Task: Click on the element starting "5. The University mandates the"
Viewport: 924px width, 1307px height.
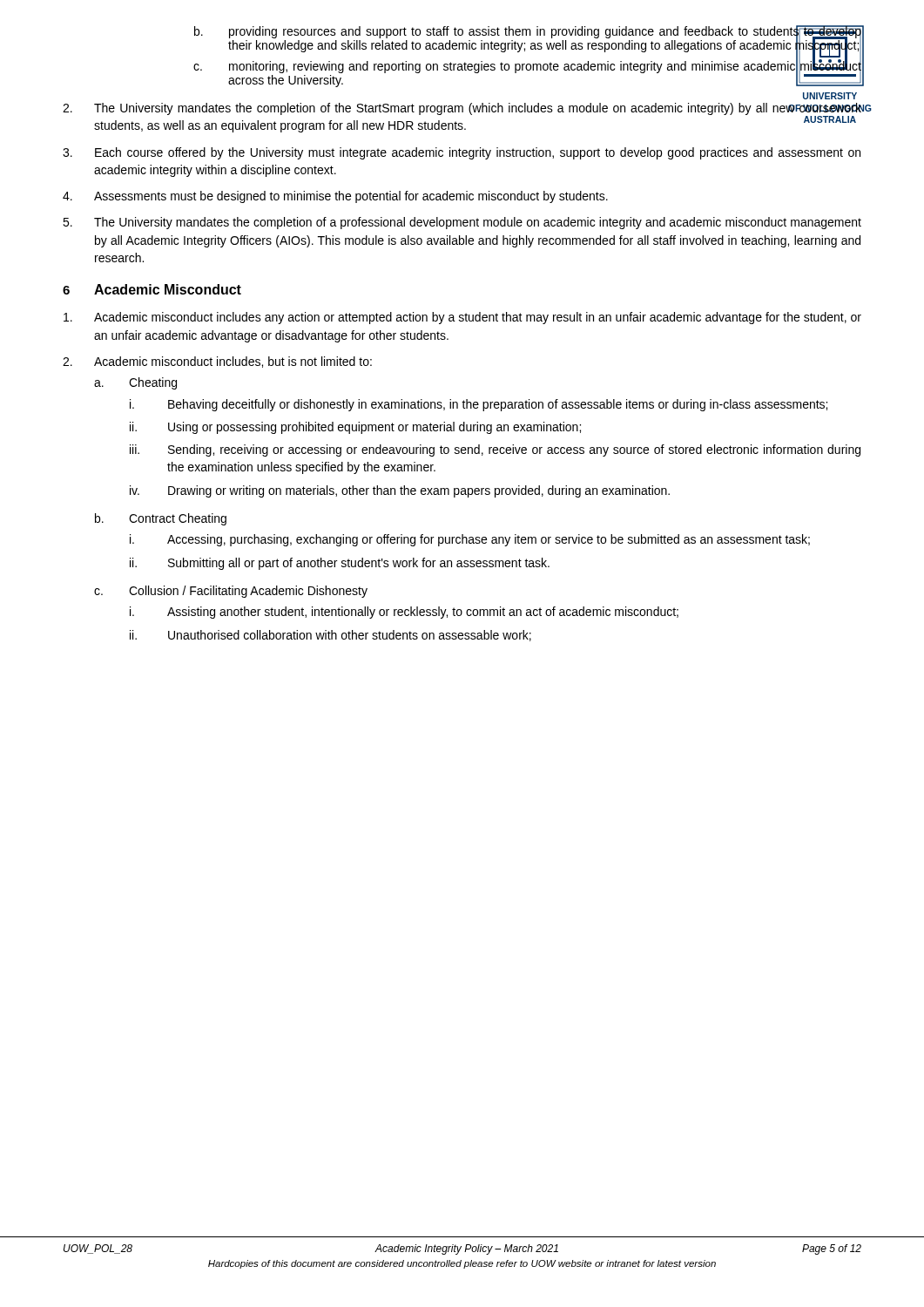Action: click(462, 240)
